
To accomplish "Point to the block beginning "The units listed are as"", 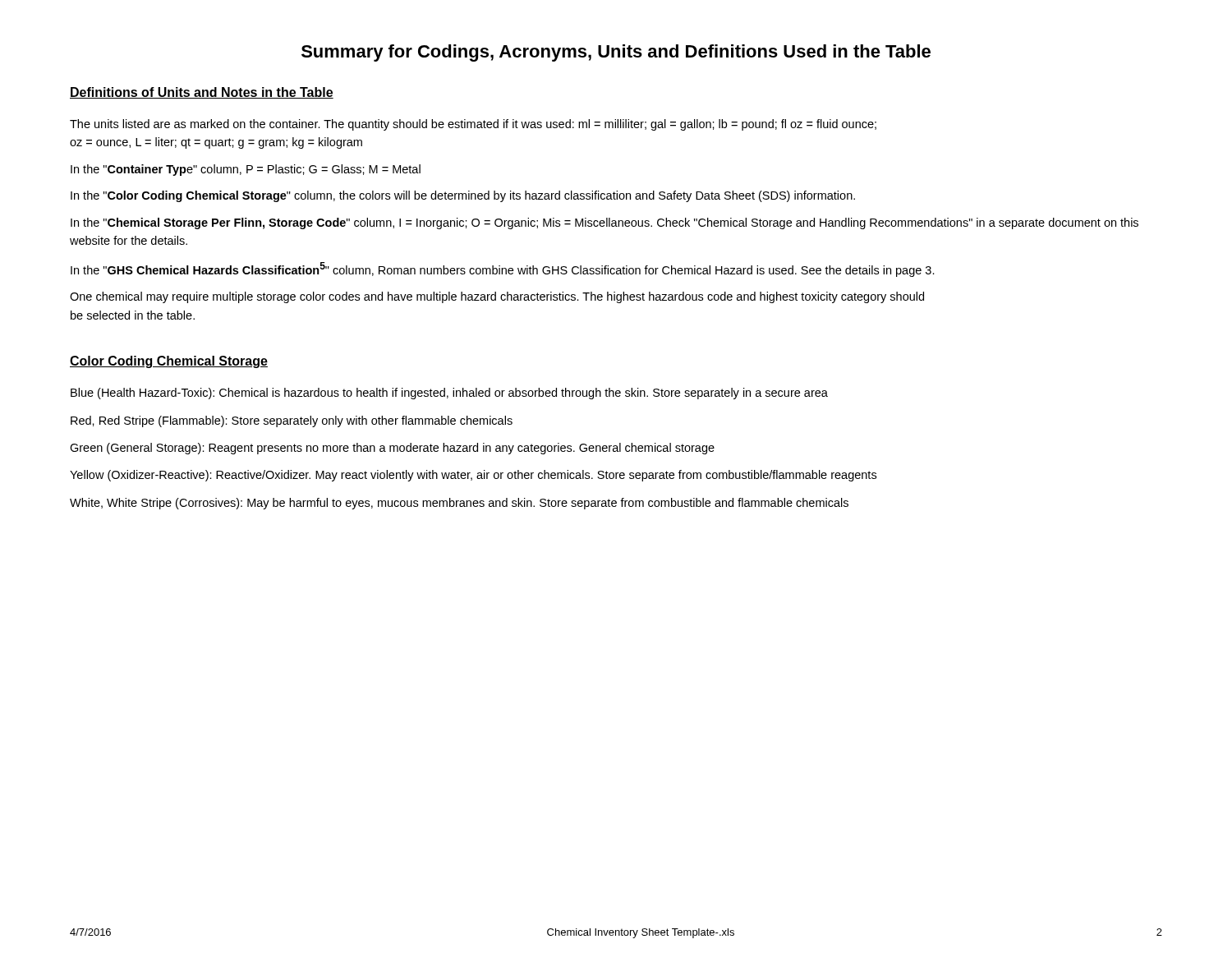I will click(x=474, y=133).
